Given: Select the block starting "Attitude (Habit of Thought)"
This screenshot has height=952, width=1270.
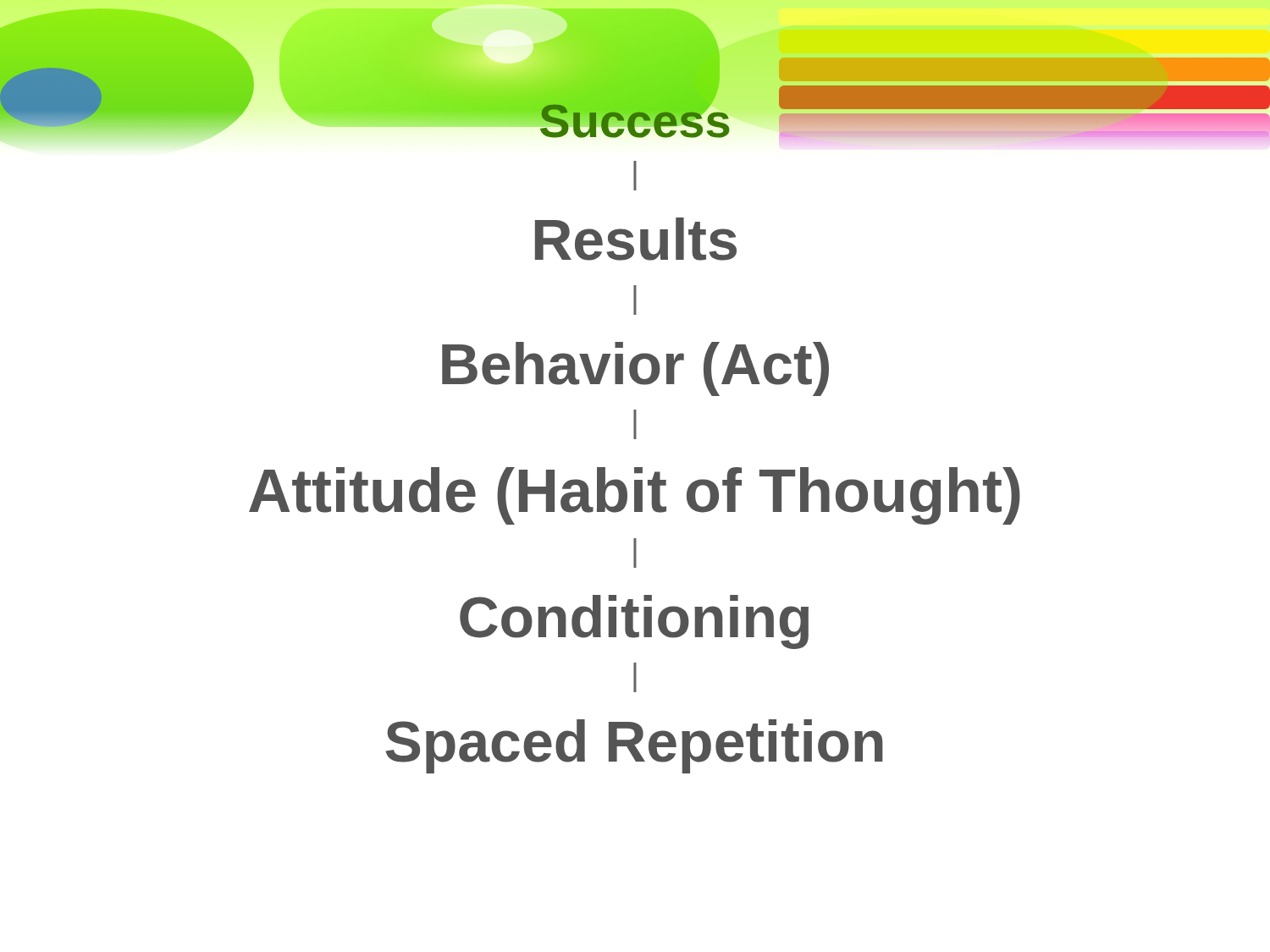Looking at the screenshot, I should tap(635, 490).
